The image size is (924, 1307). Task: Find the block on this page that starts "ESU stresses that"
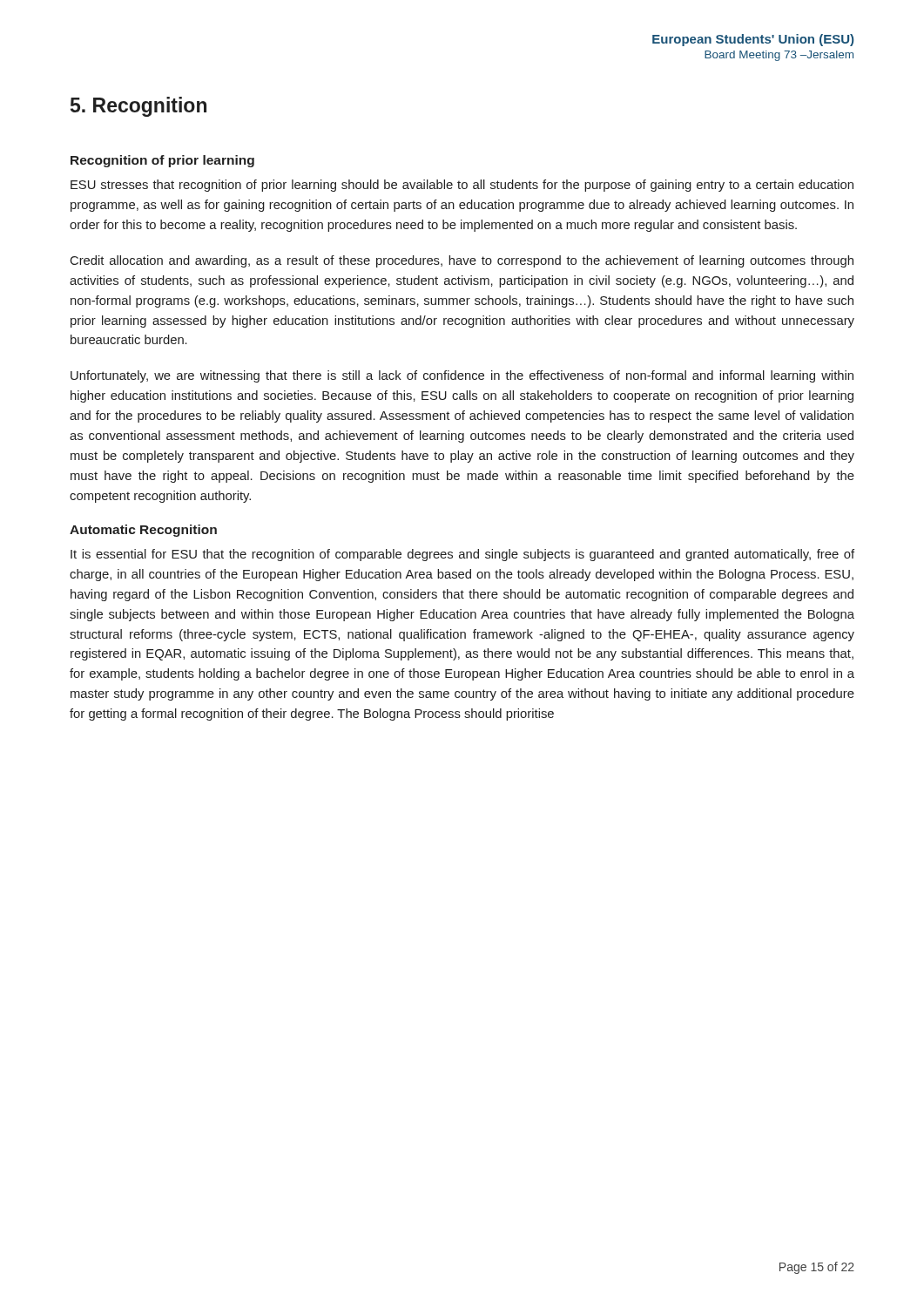pos(462,205)
